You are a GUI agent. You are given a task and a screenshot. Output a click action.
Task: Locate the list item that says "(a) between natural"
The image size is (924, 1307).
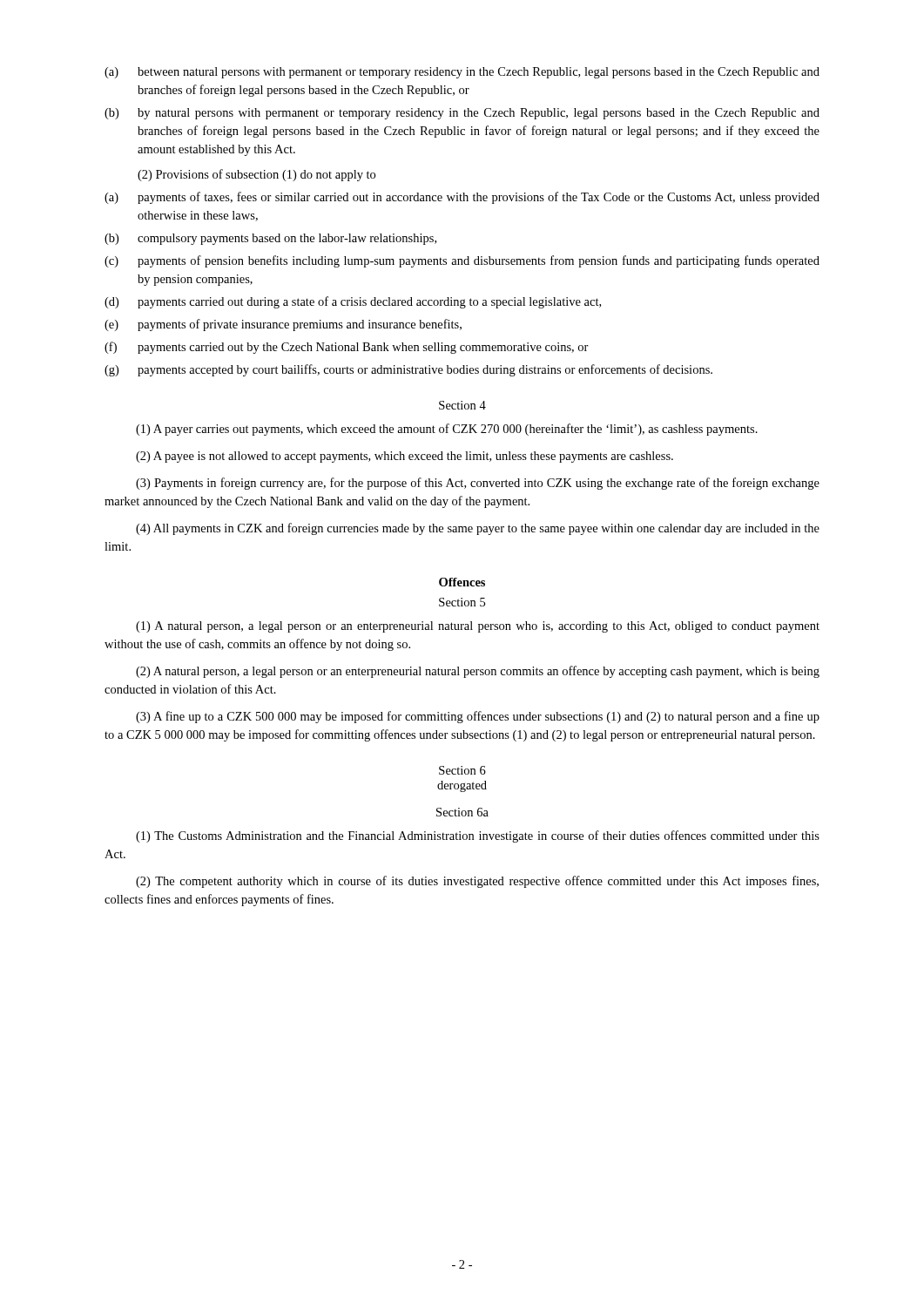[462, 81]
